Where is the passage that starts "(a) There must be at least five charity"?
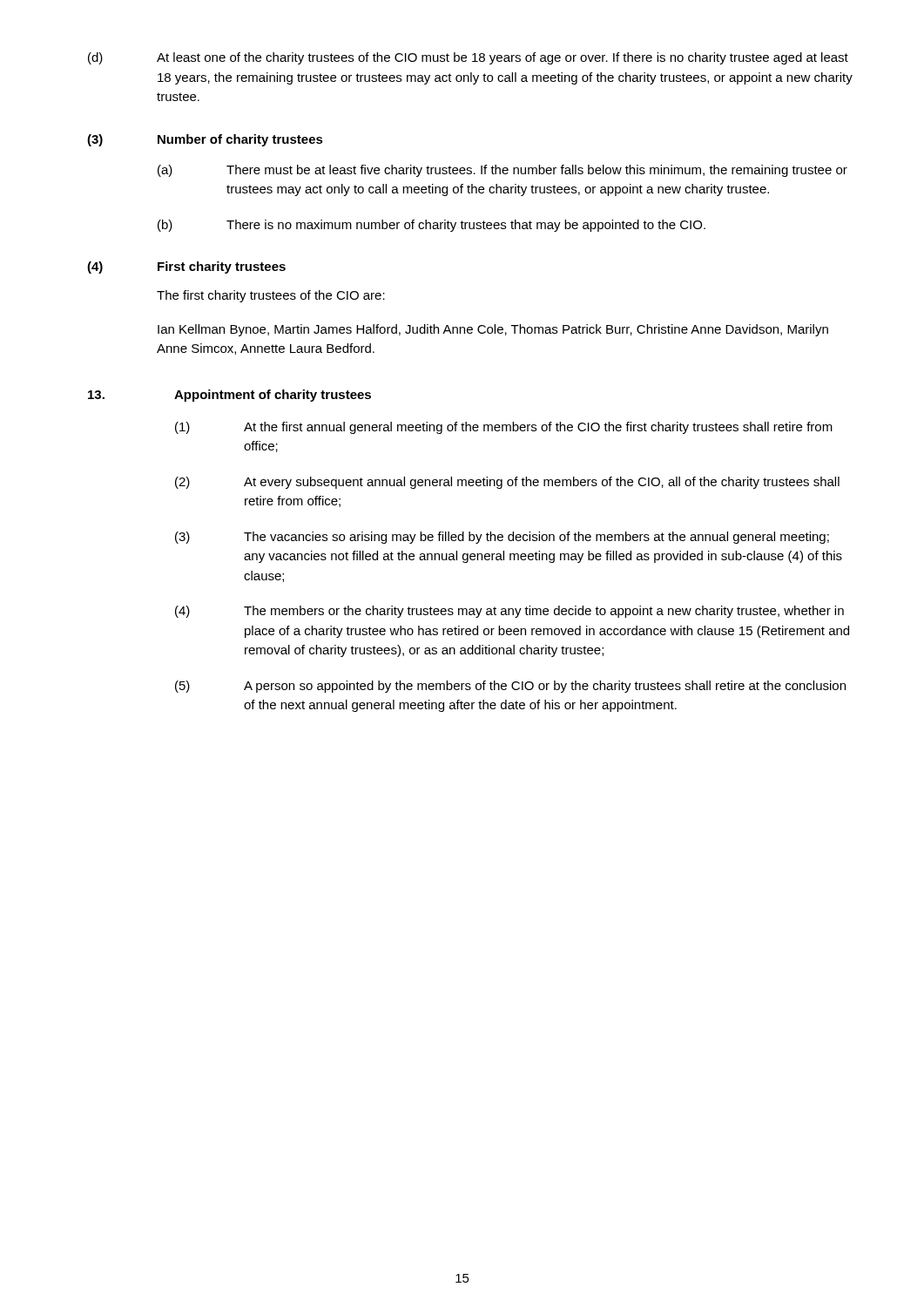924x1307 pixels. [506, 179]
